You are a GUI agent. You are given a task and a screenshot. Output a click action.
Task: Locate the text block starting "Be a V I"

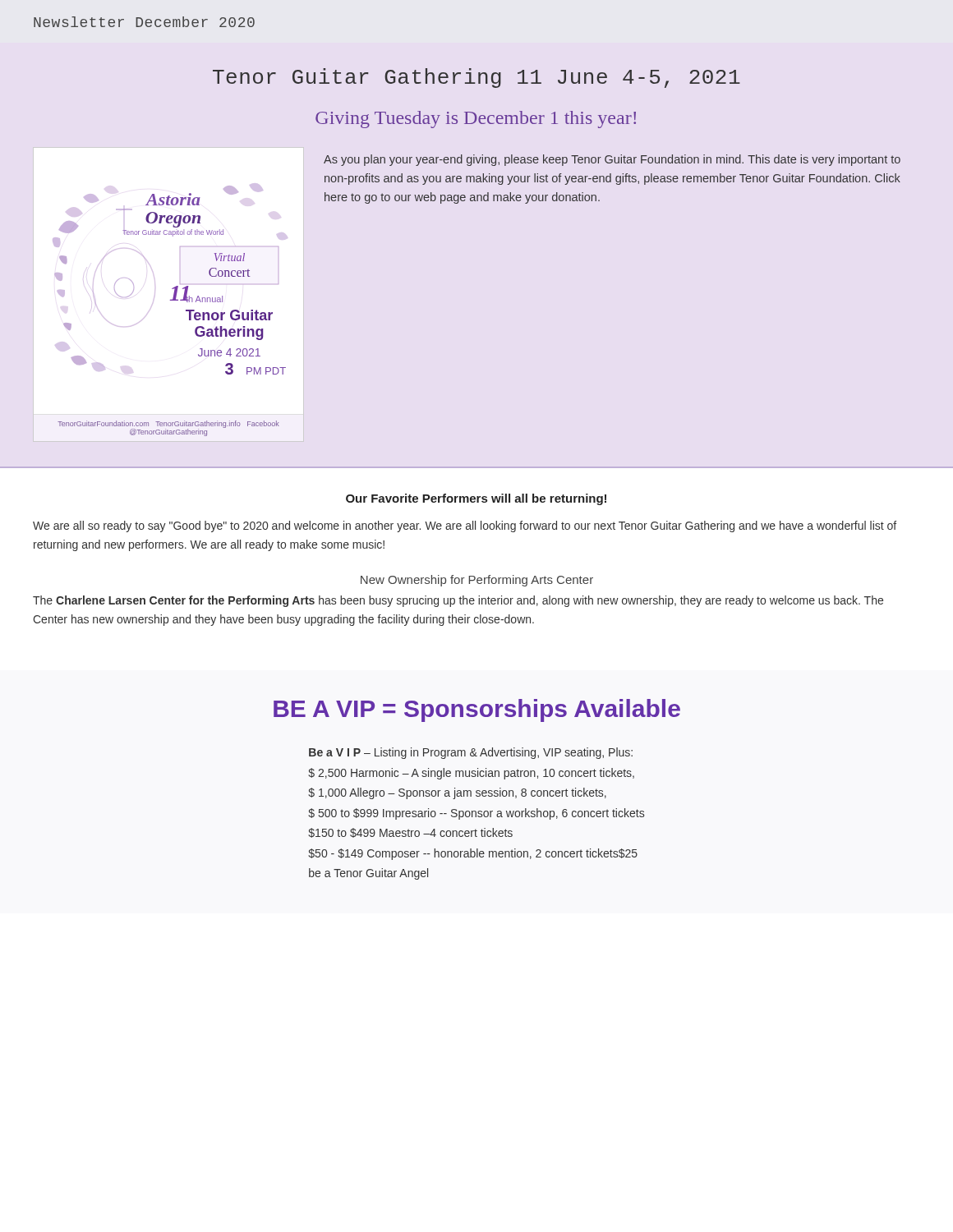tap(476, 753)
